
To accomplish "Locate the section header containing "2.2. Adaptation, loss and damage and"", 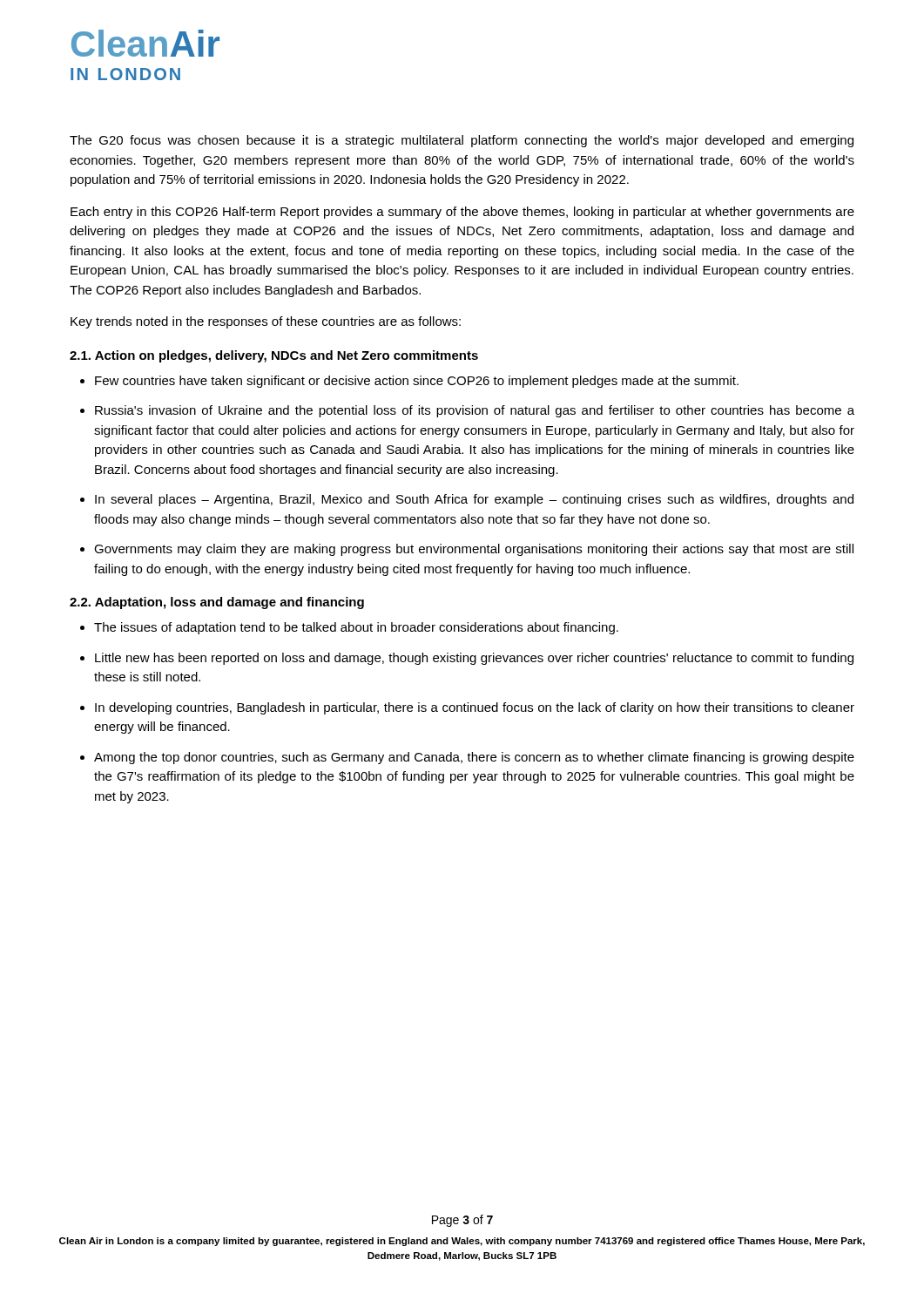I will tap(217, 602).
